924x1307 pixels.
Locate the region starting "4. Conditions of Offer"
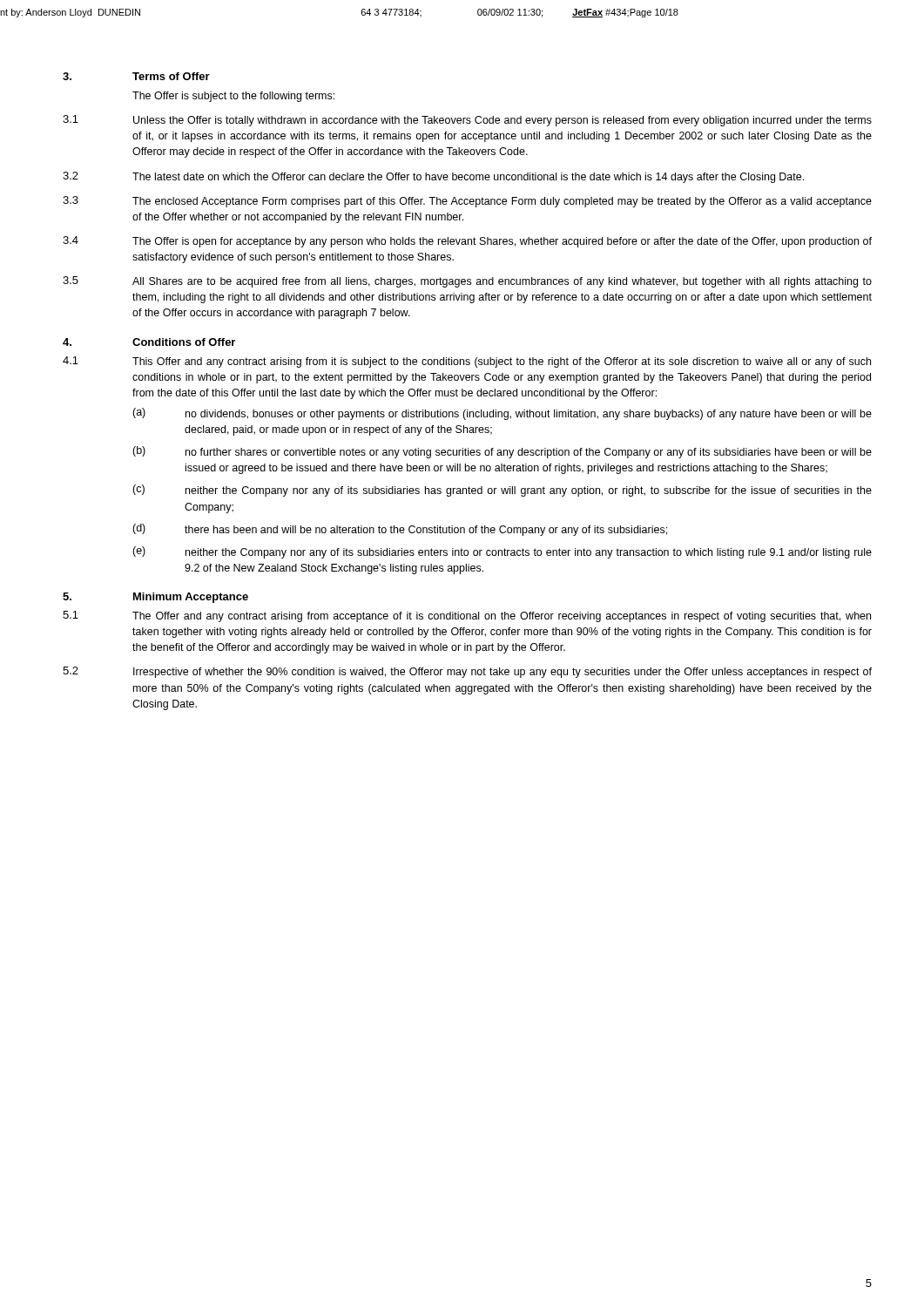tap(149, 342)
